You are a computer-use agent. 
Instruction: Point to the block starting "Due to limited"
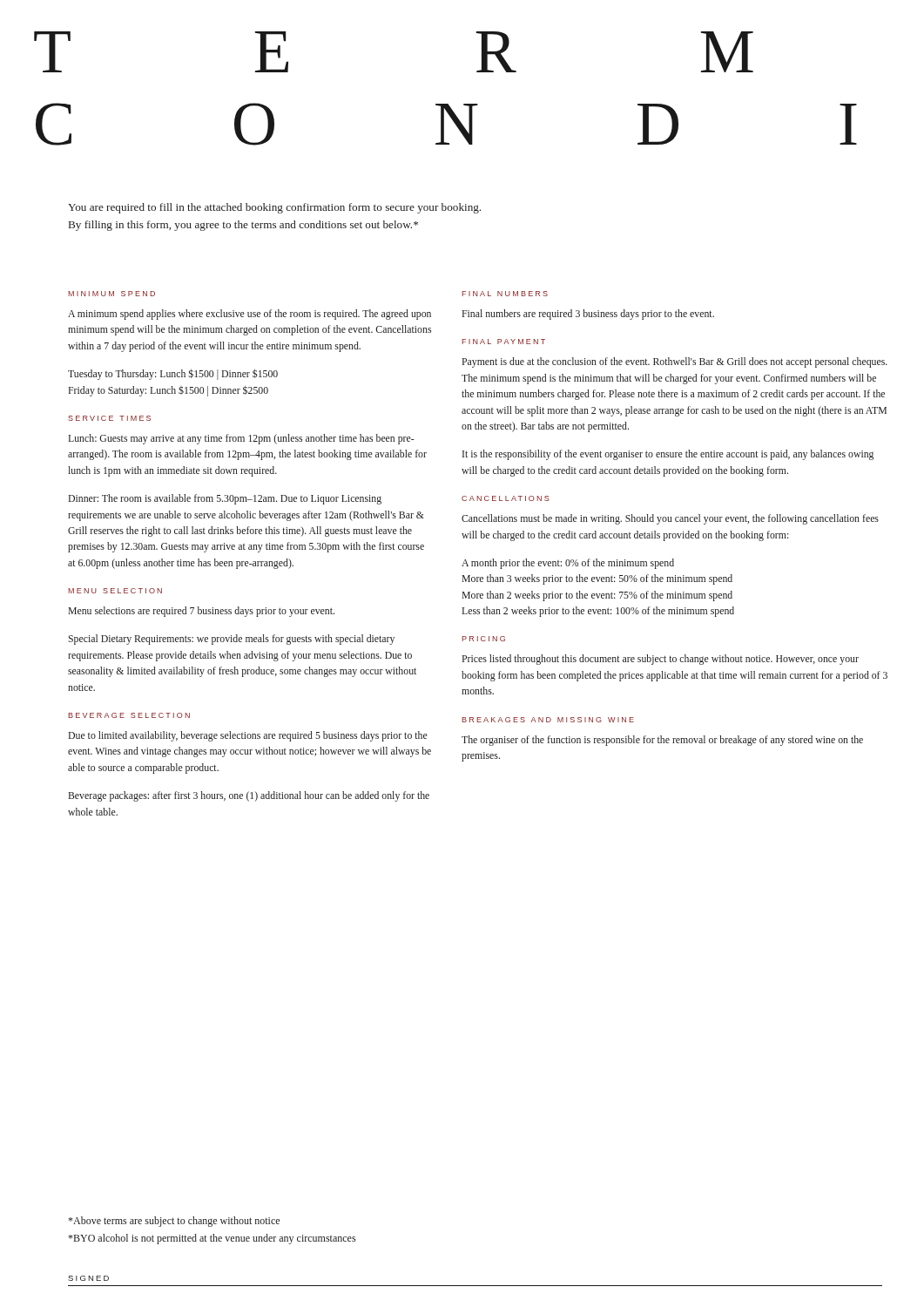pyautogui.click(x=250, y=751)
